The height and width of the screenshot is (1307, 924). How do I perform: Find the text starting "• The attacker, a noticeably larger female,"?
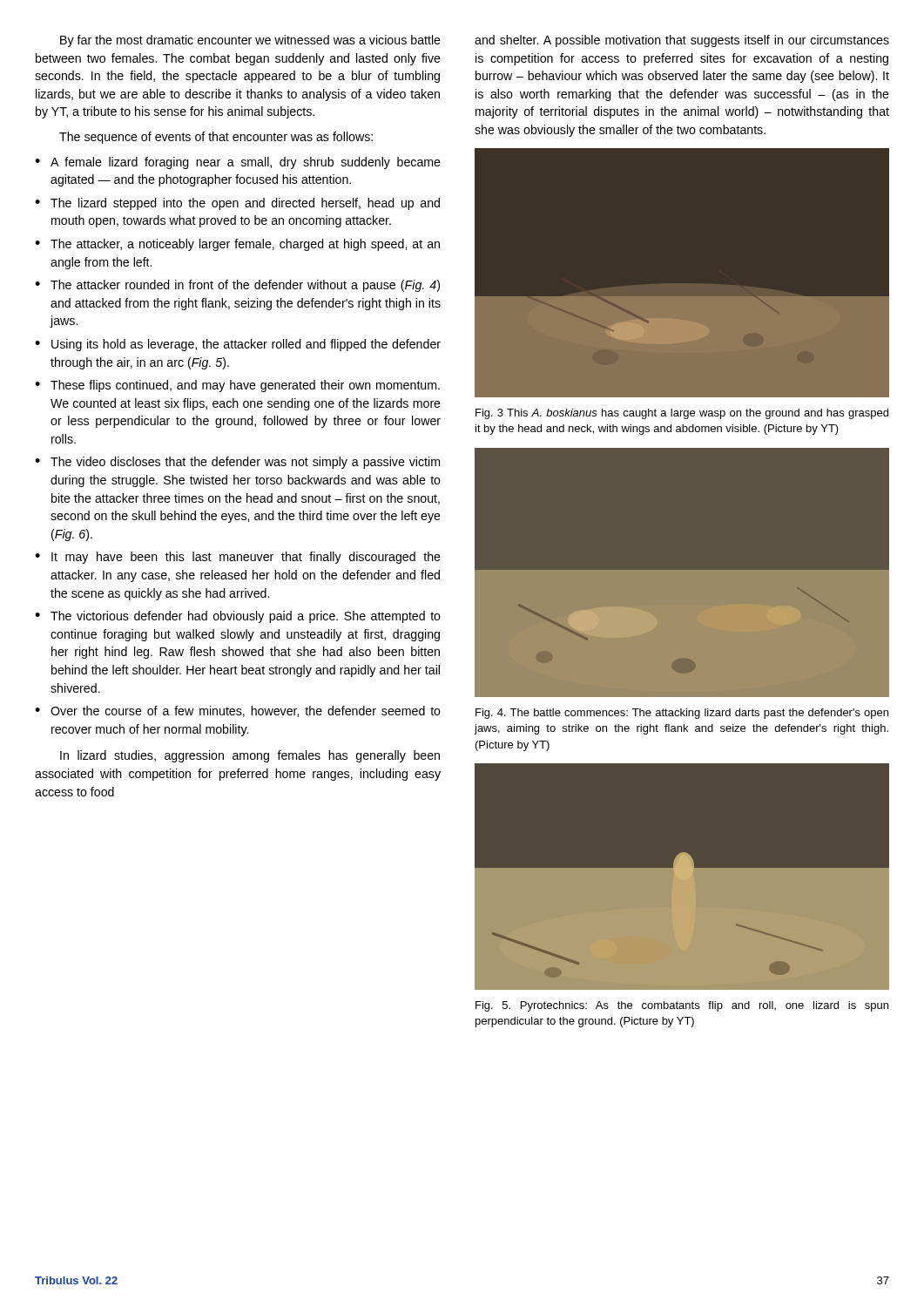(238, 253)
